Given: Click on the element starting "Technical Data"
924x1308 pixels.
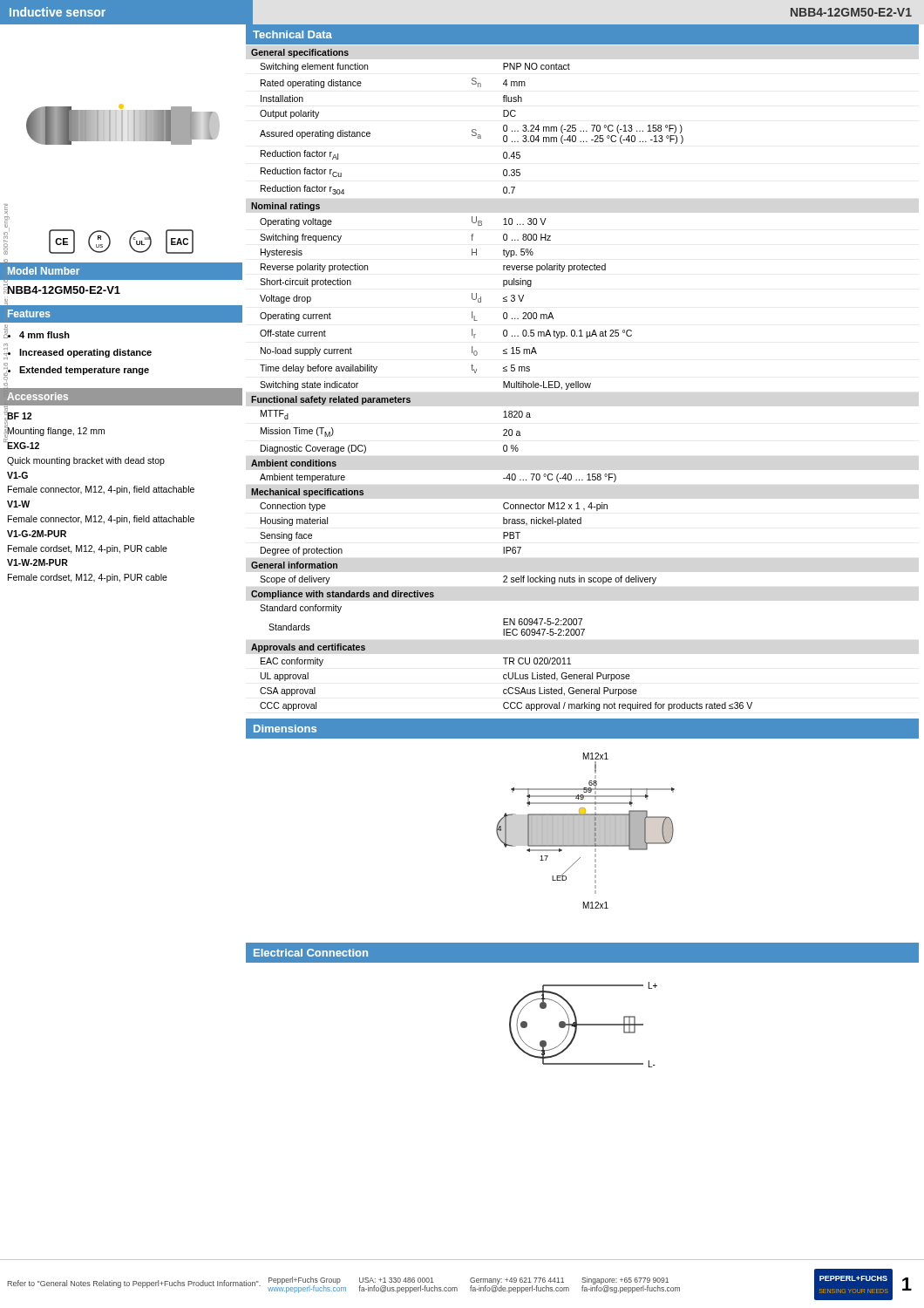Looking at the screenshot, I should [x=292, y=34].
